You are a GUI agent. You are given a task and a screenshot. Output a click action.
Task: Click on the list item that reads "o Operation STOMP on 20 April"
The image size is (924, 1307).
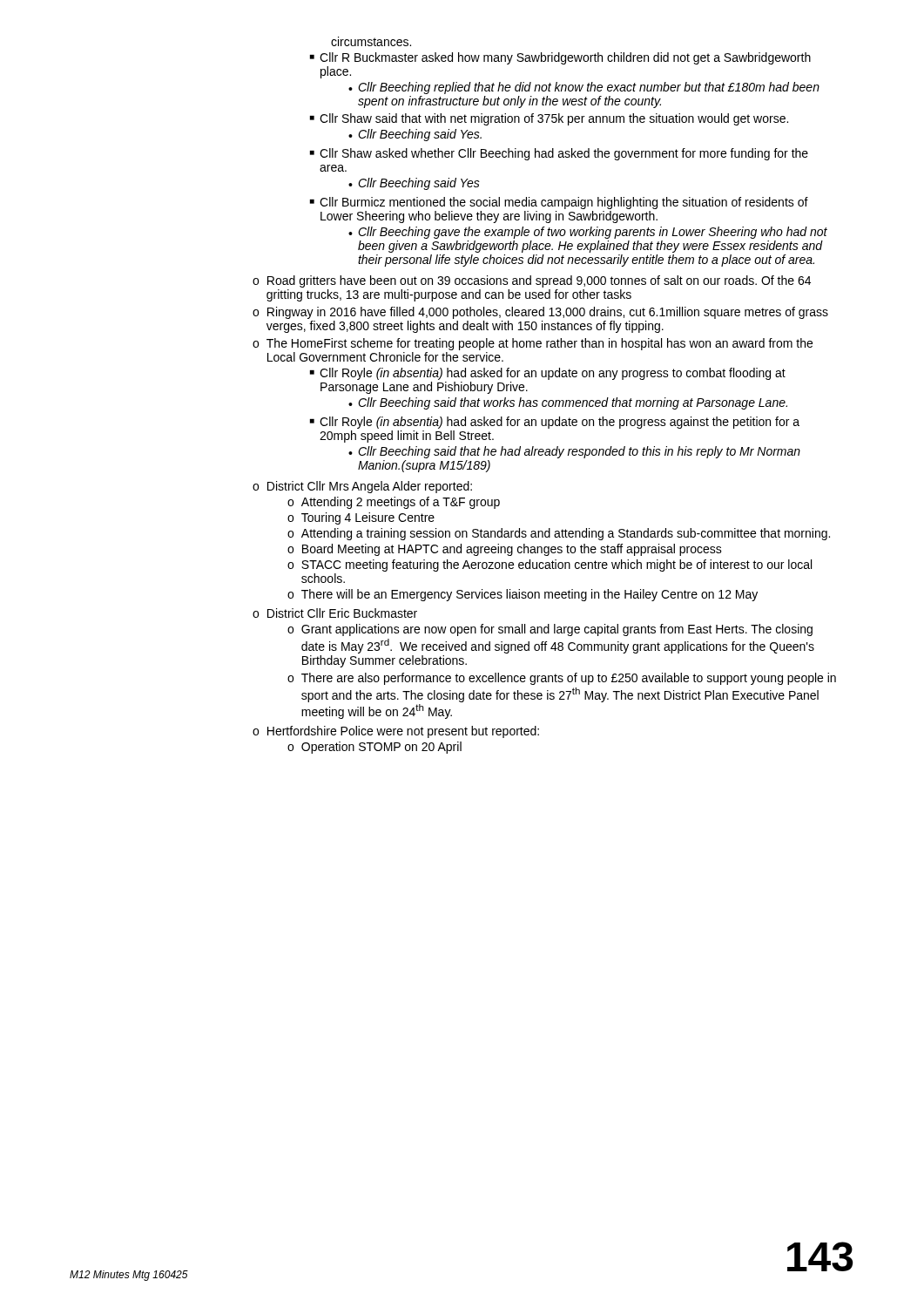click(375, 747)
